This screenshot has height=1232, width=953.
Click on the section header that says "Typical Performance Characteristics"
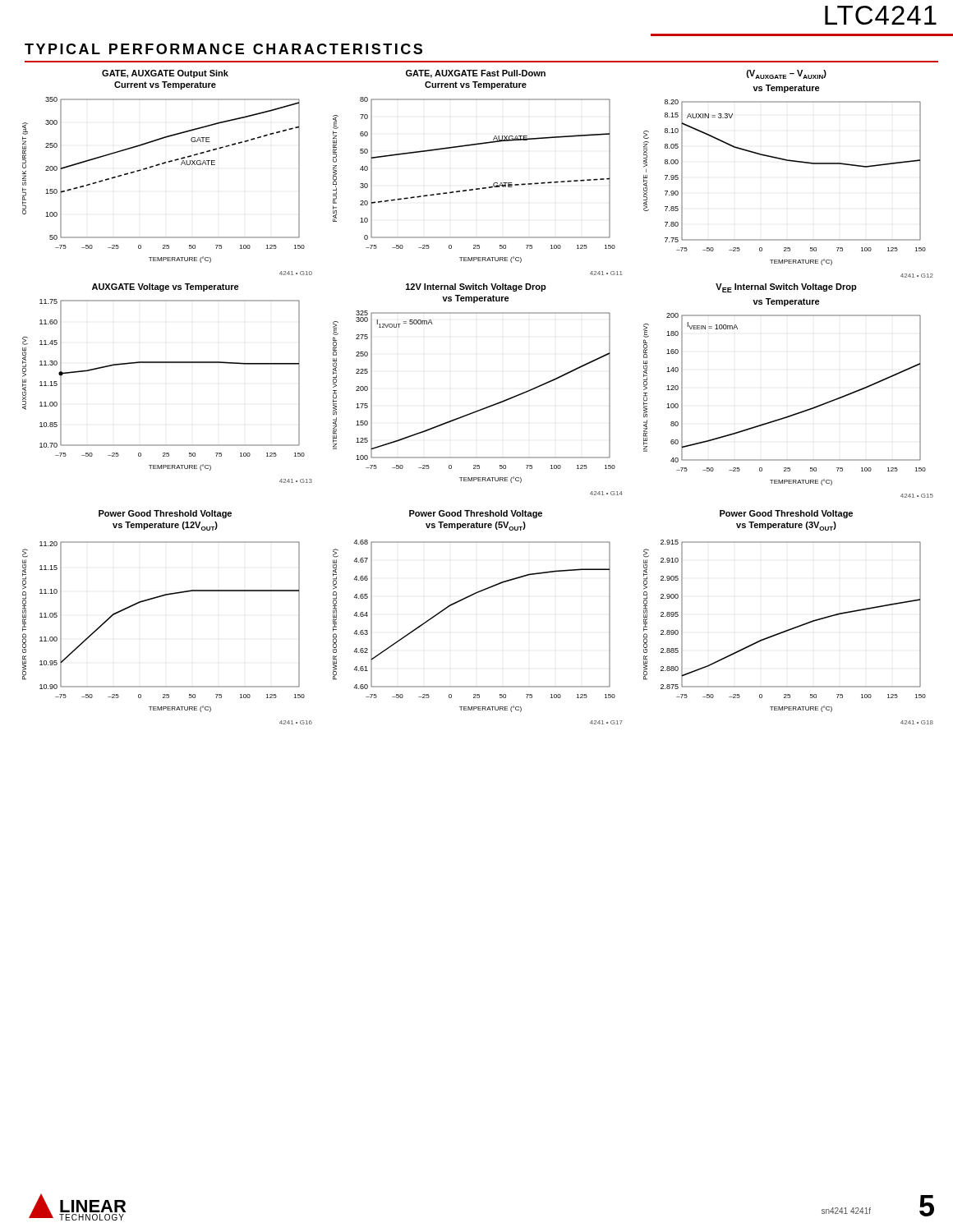click(x=225, y=49)
